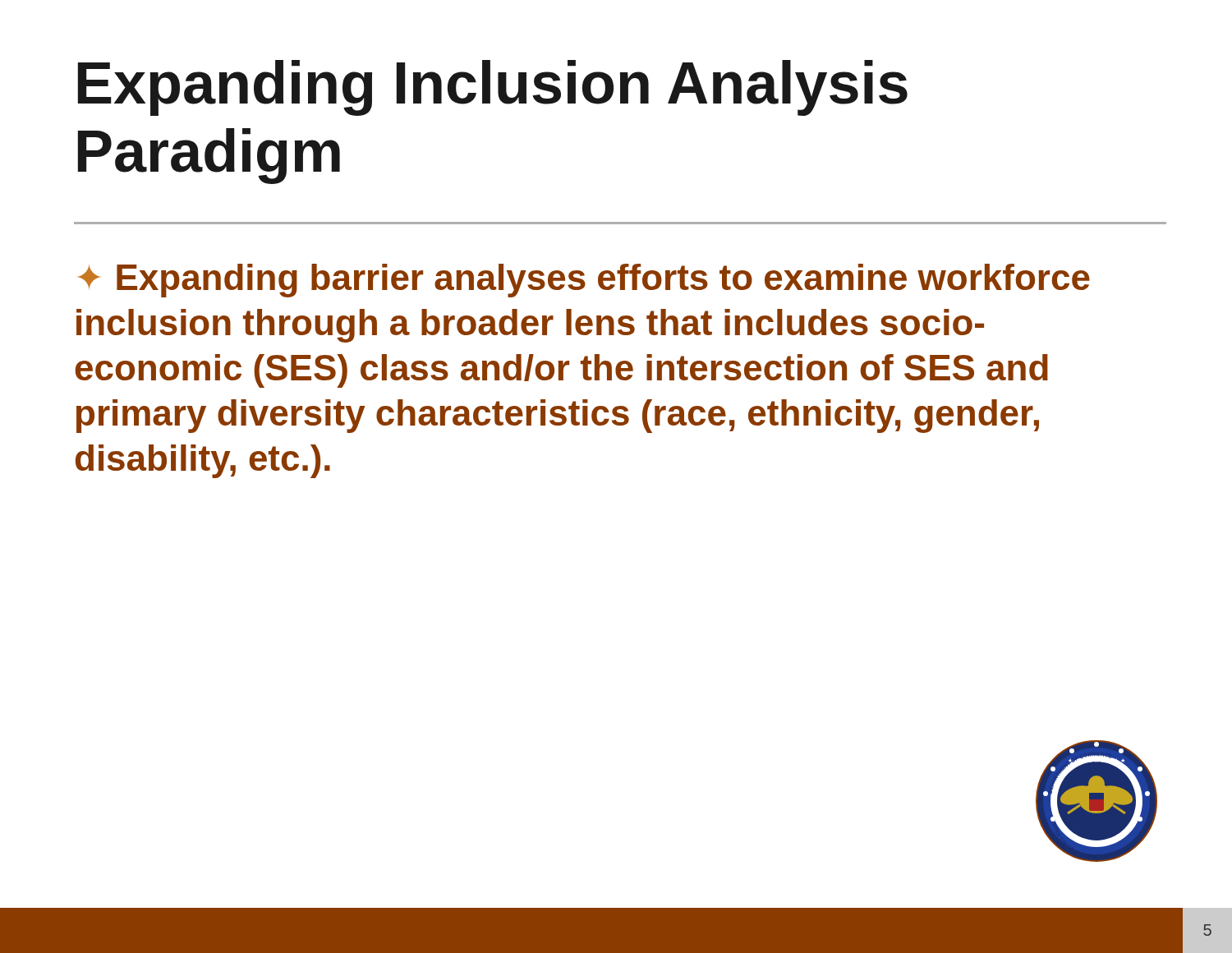Find the logo
The image size is (1232, 953).
[x=1096, y=801]
